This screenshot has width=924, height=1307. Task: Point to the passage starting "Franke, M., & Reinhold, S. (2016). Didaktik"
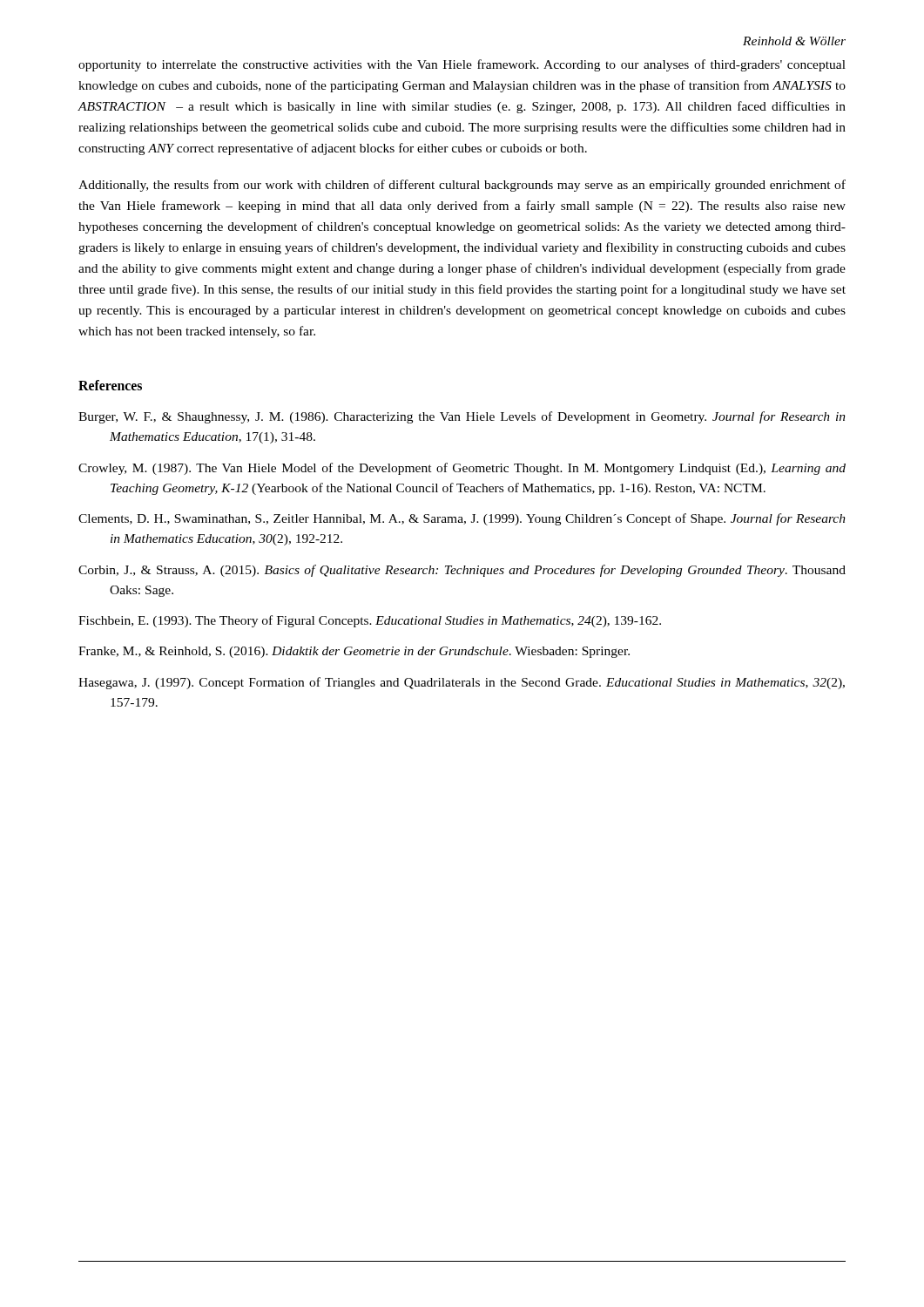point(354,651)
